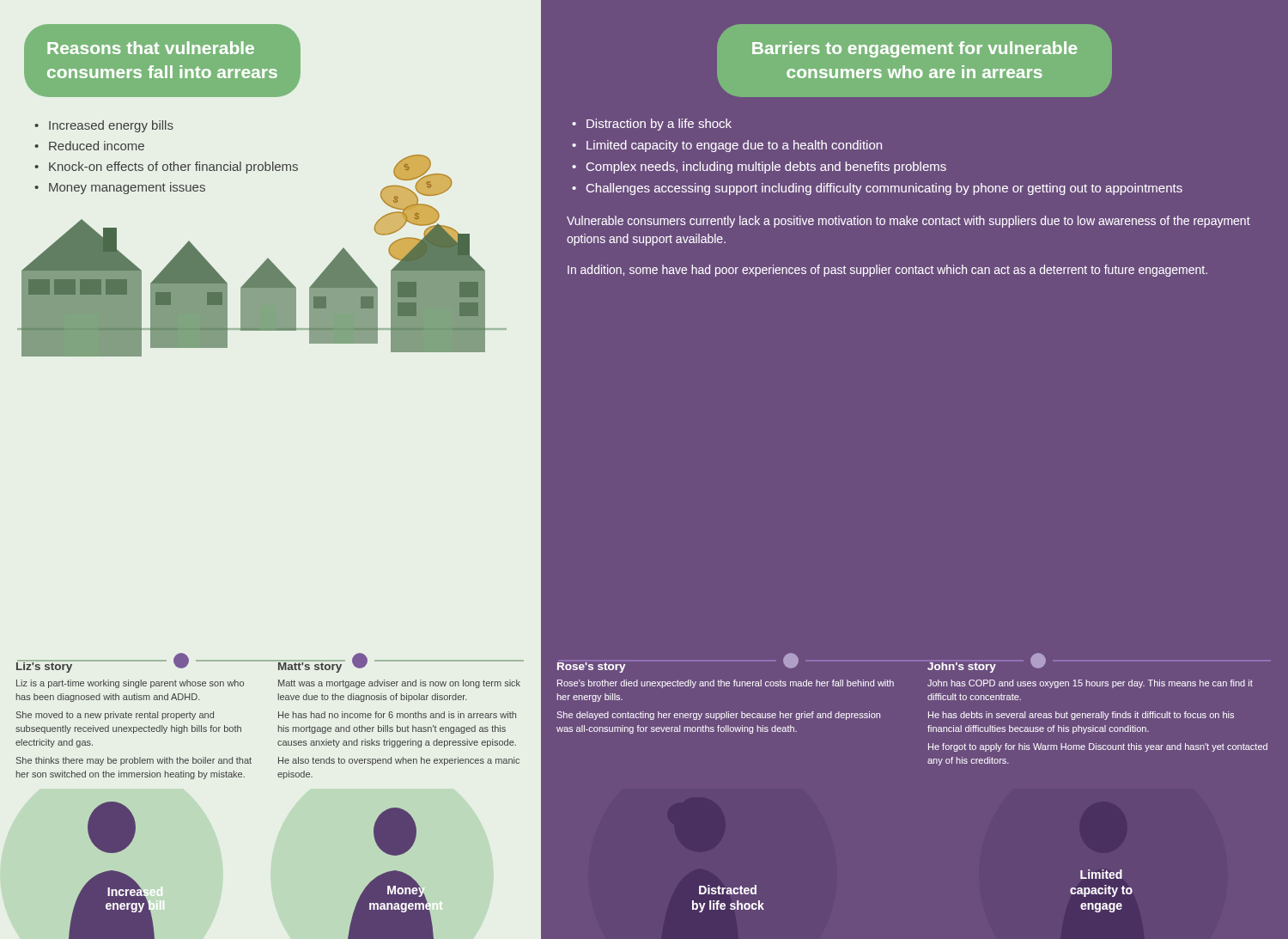Point to the text starting "Rose's story"

tap(591, 666)
